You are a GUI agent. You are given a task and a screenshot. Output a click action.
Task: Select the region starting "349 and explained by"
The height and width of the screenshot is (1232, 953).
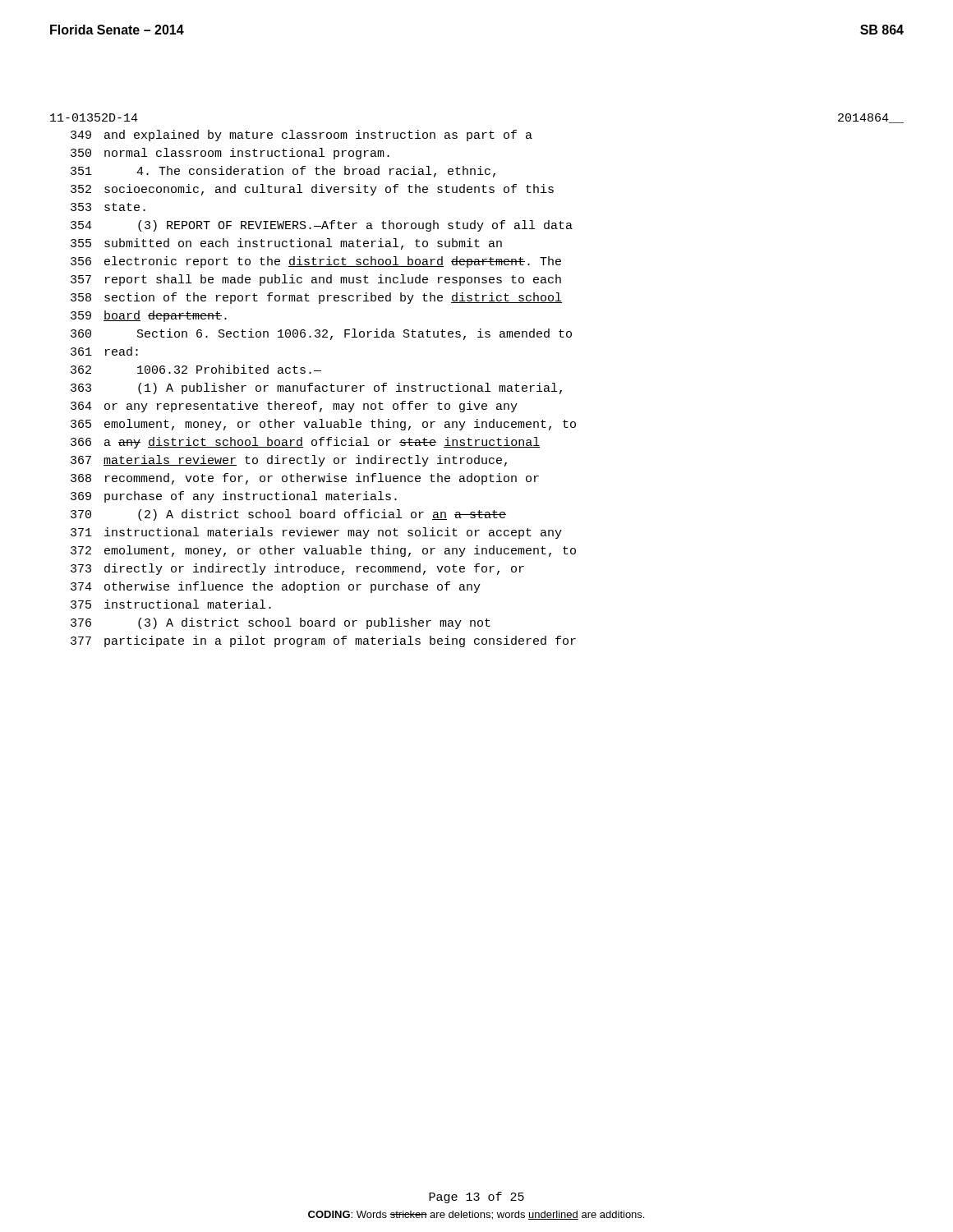476,389
